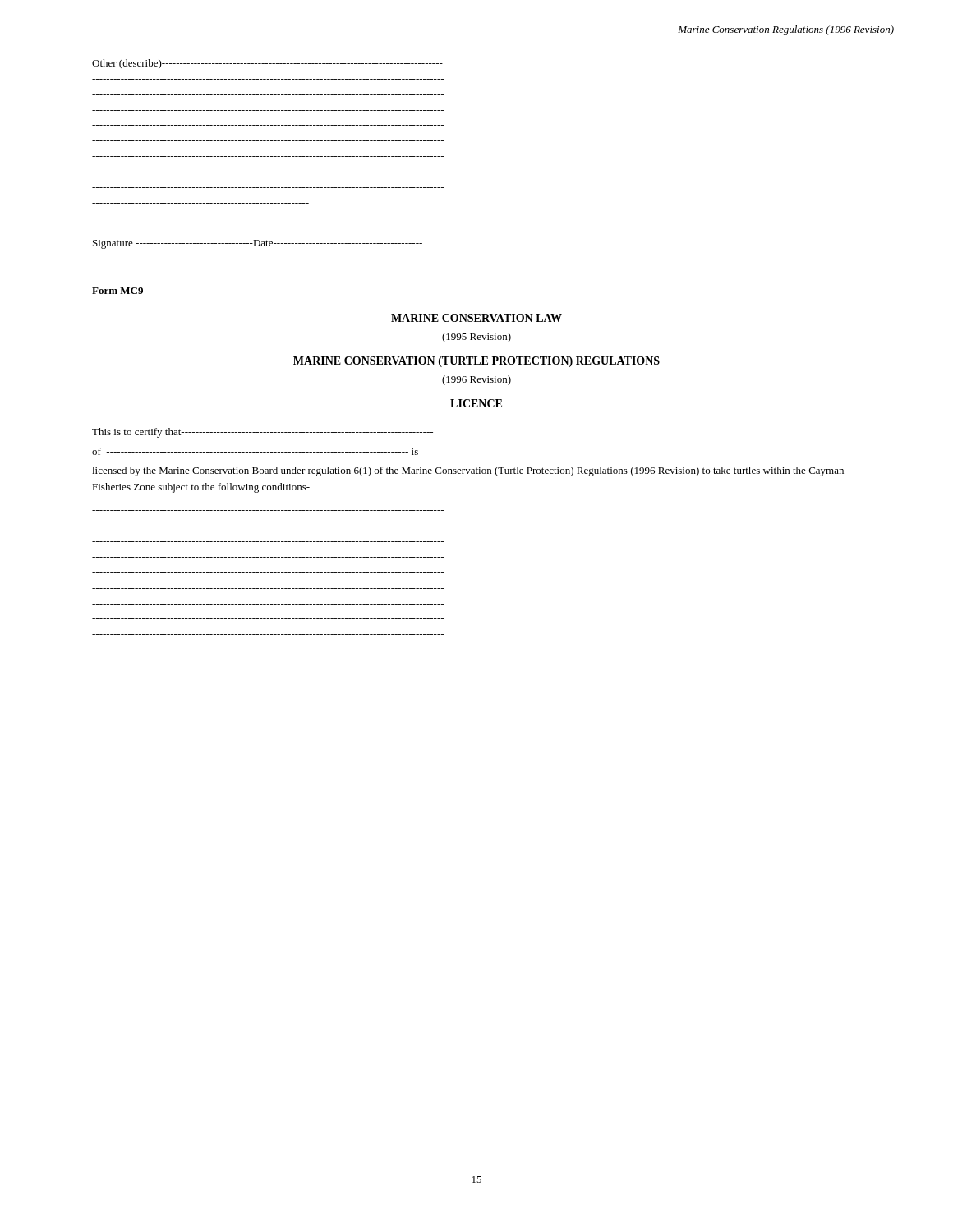Image resolution: width=953 pixels, height=1232 pixels.
Task: Find the element starting "MARINE CONSERVATION LAW"
Action: click(476, 319)
